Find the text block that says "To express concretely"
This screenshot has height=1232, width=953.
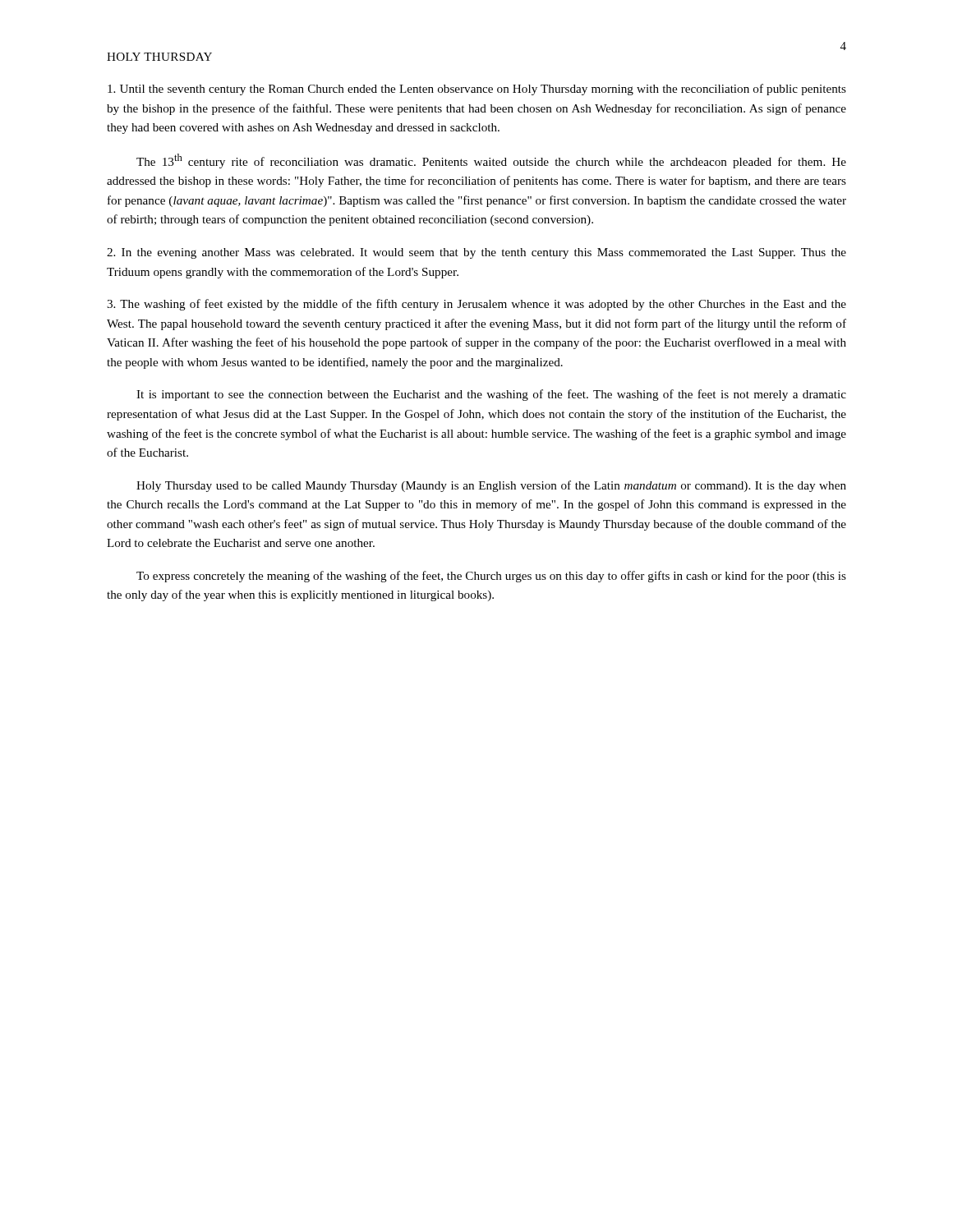pyautogui.click(x=476, y=585)
